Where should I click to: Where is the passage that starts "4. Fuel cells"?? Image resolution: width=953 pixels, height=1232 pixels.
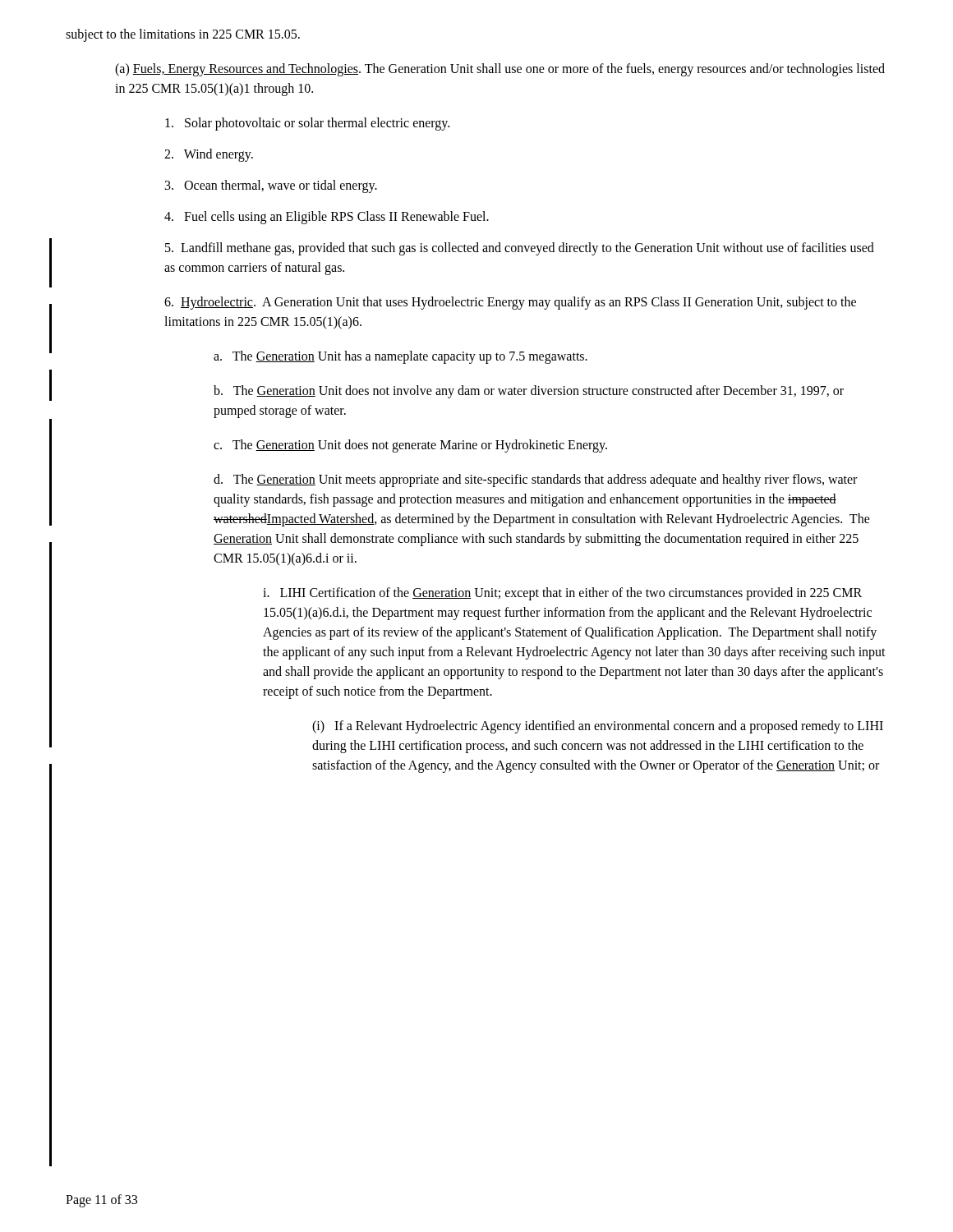pos(327,216)
